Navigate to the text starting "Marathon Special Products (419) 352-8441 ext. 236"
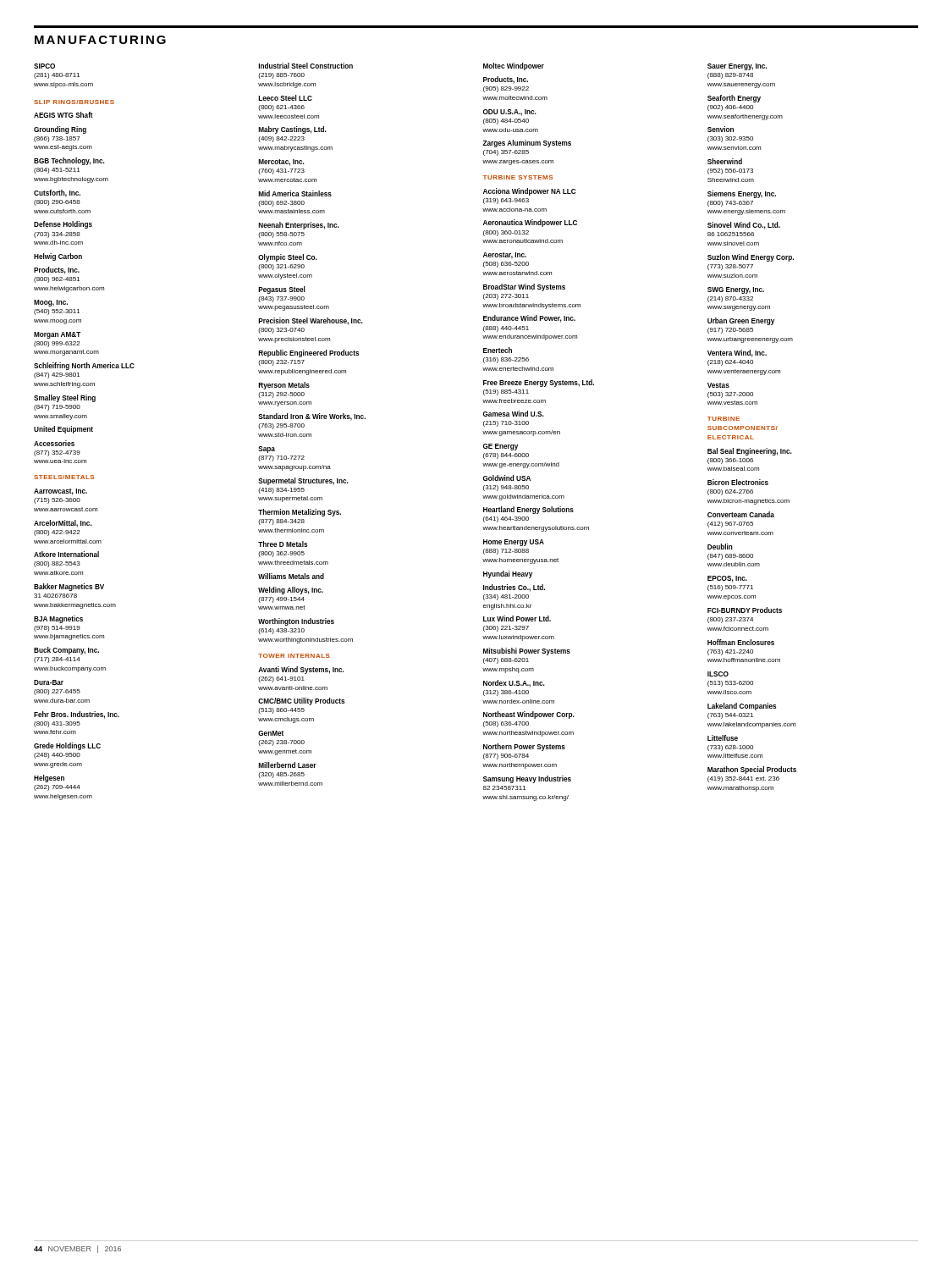This screenshot has width=952, height=1270. pyautogui.click(x=752, y=770)
